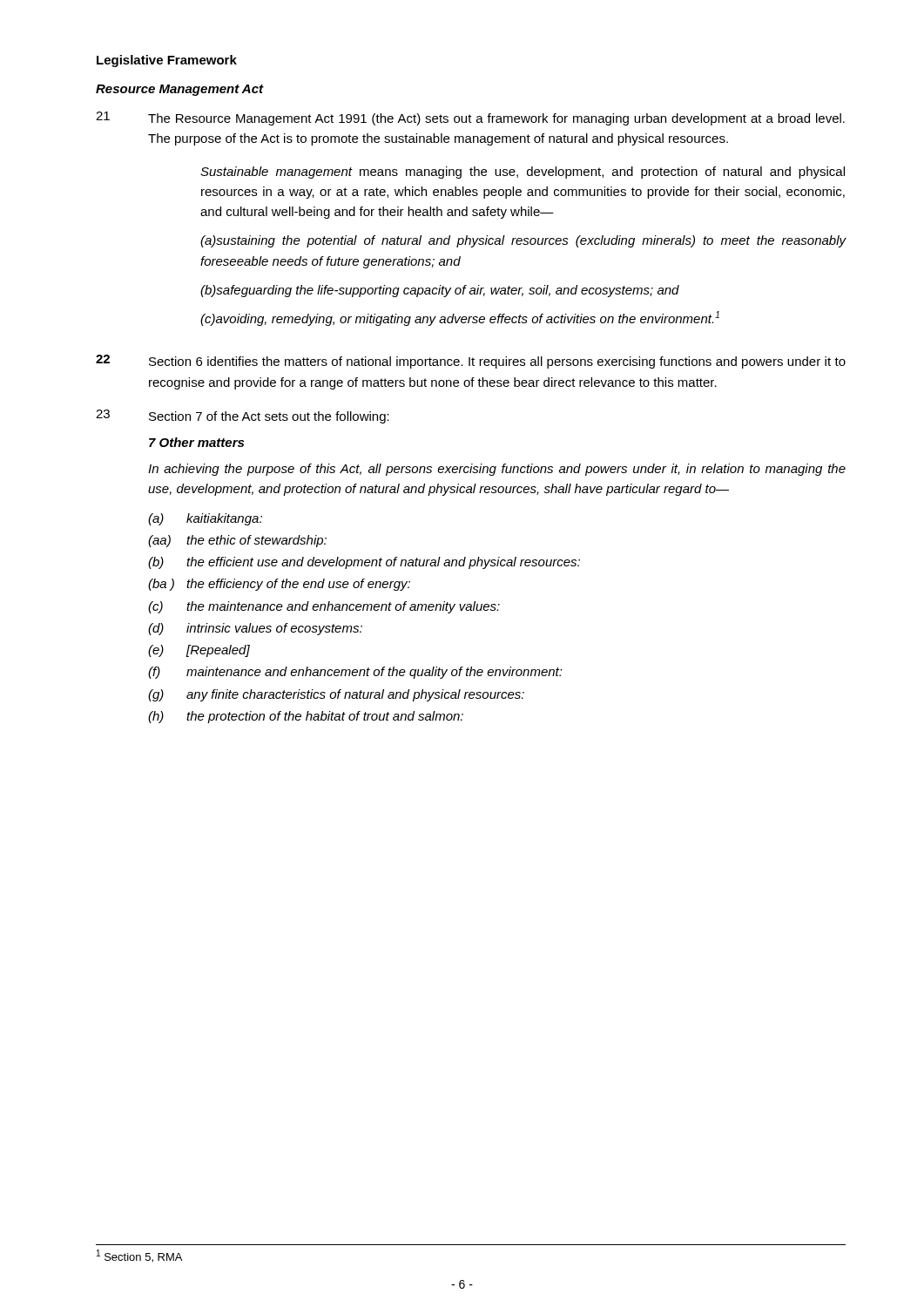Find the block on this page that starts "In achieving the purpose of"
Viewport: 924px width, 1307px height.
(x=497, y=478)
